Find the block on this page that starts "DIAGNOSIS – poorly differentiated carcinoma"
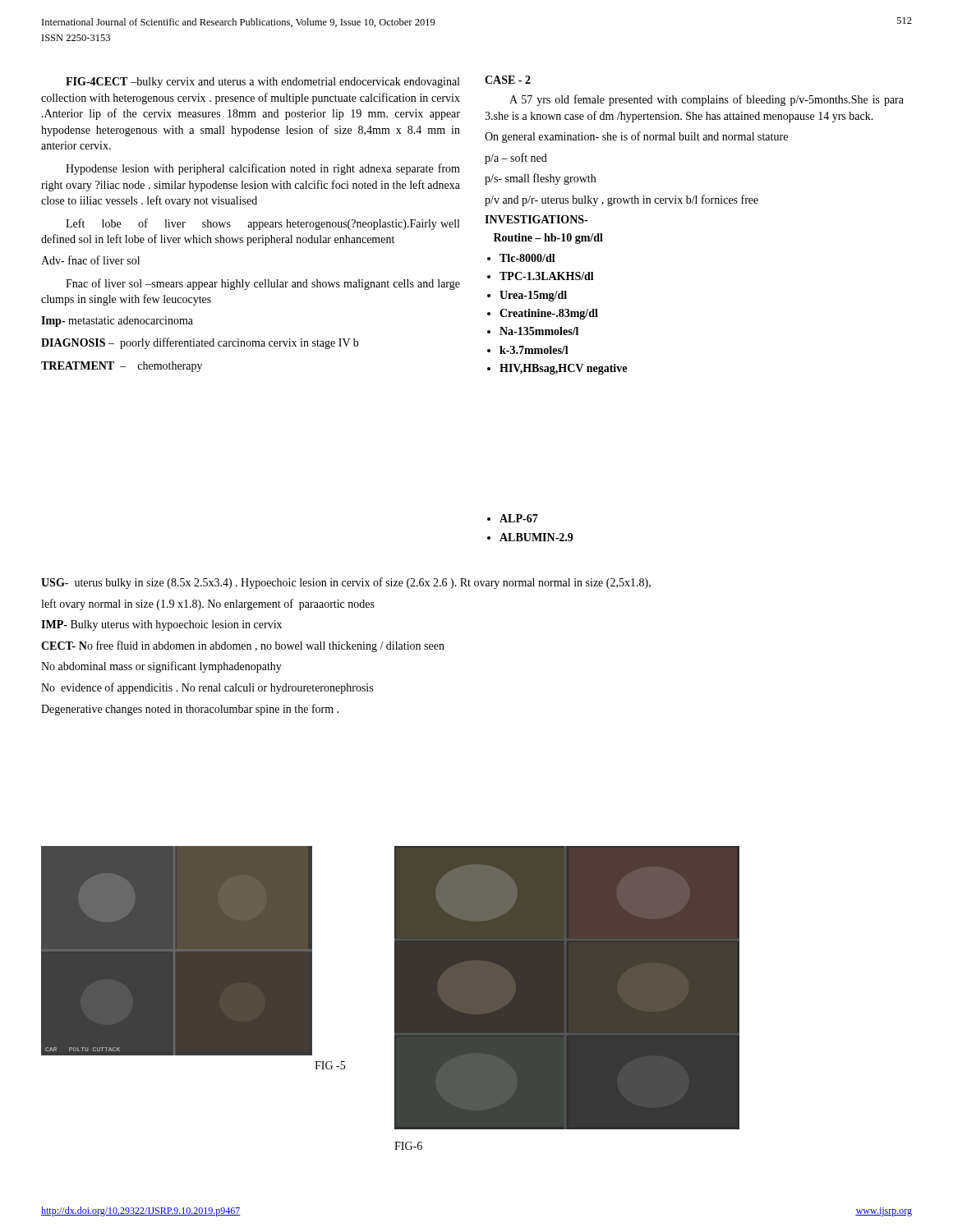Viewport: 953px width, 1232px height. (251, 343)
